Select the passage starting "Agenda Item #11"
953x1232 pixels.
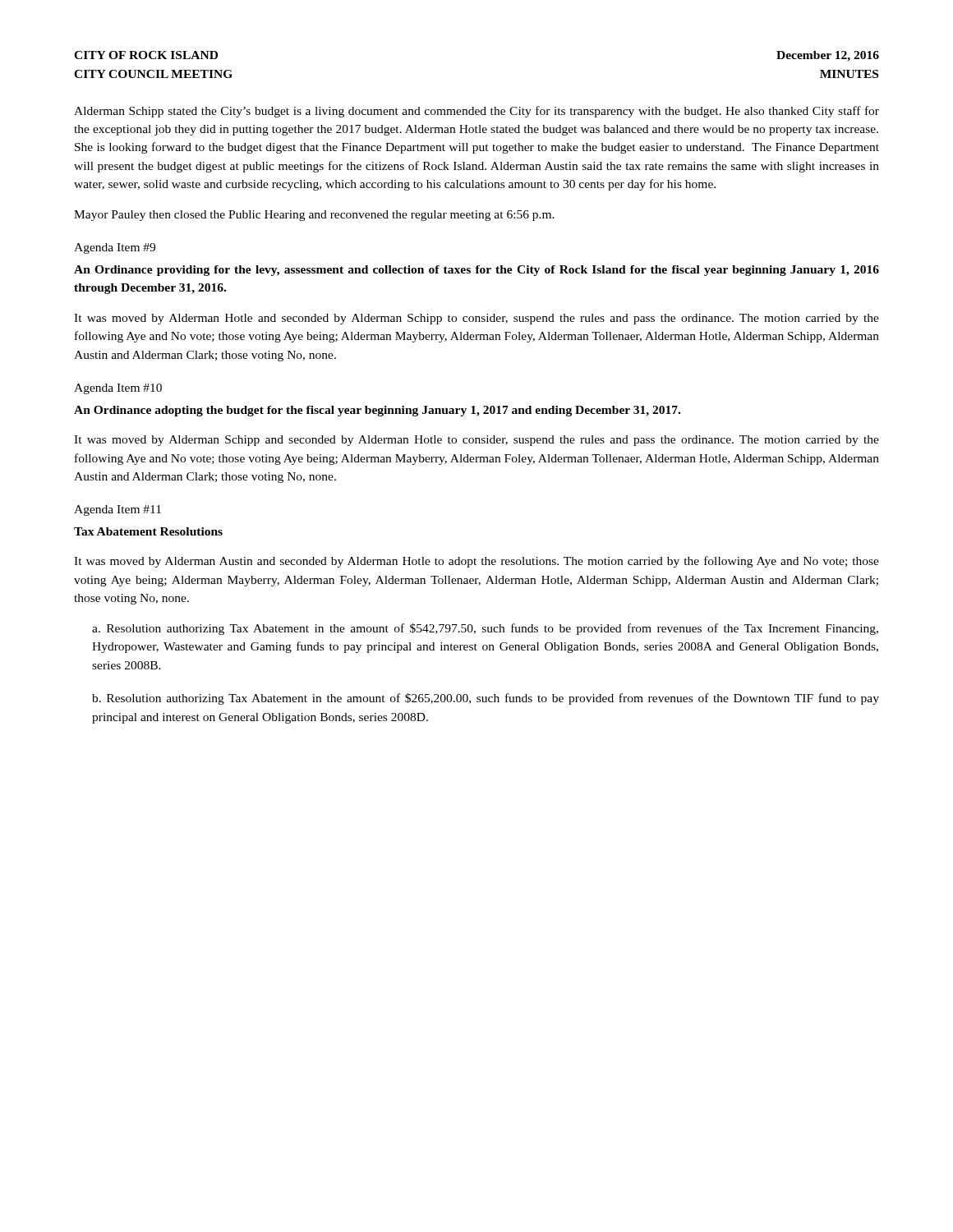click(x=118, y=509)
